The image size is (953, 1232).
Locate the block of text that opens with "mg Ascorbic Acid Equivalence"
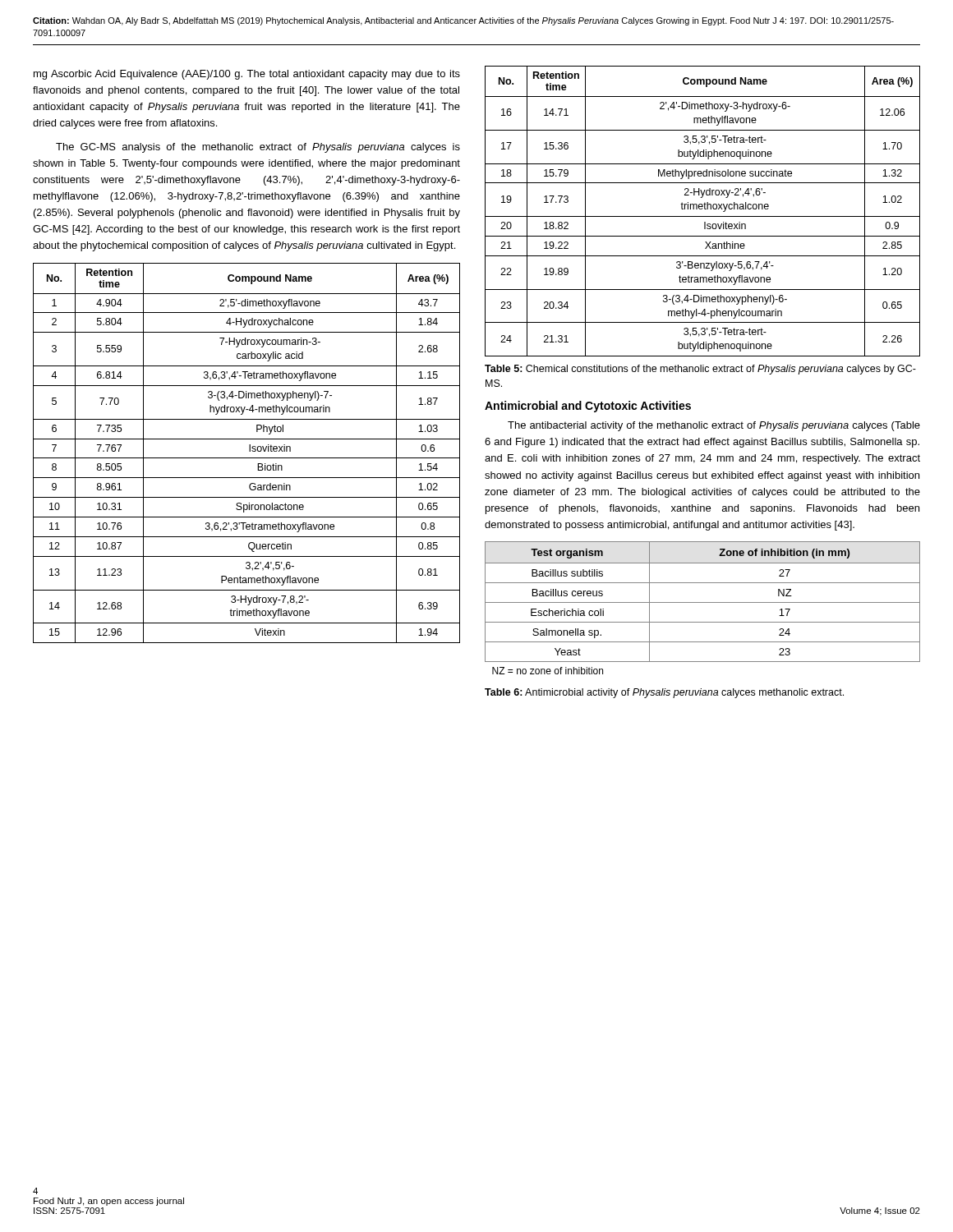(x=246, y=160)
